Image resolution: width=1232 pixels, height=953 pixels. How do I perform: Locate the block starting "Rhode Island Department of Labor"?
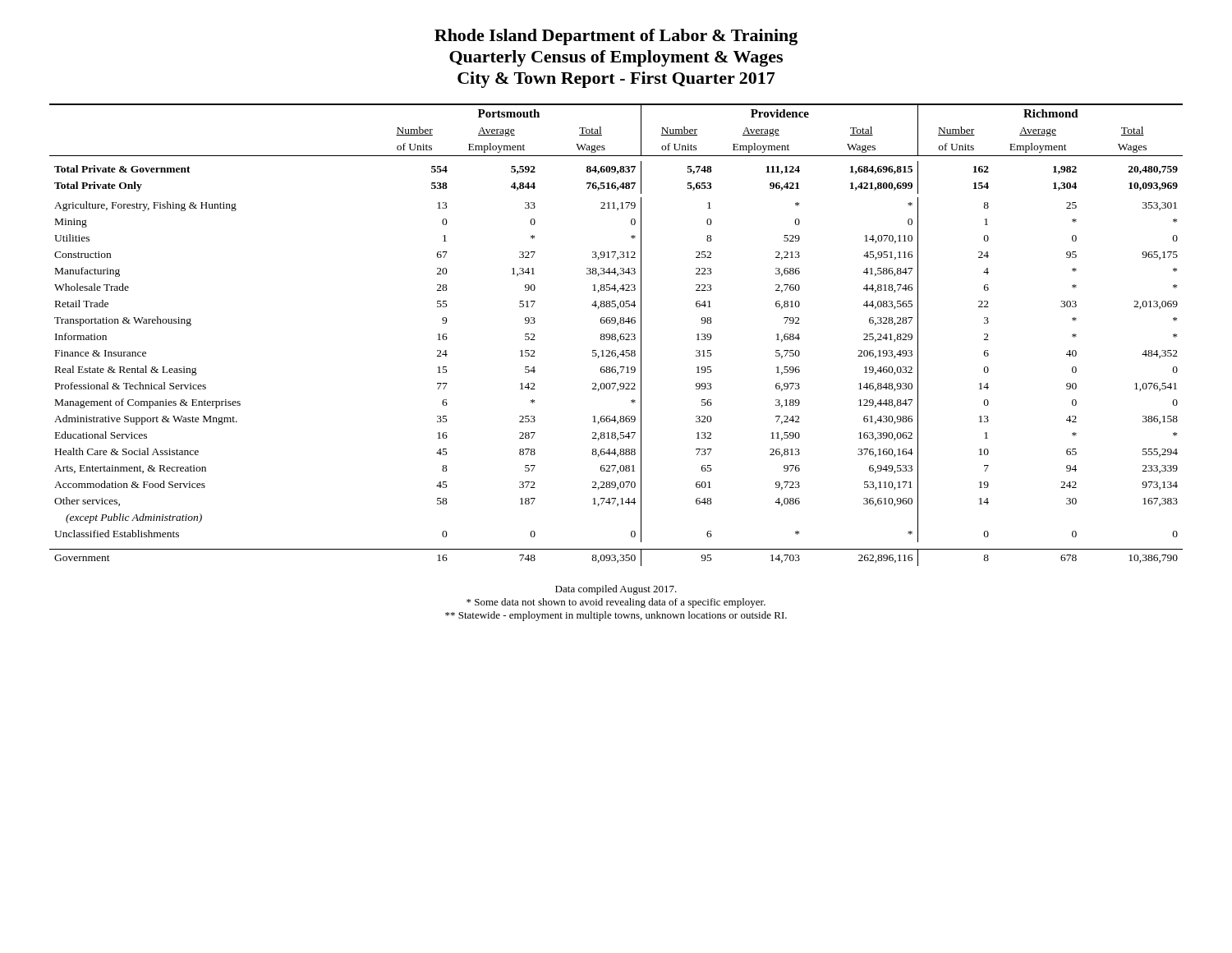click(x=616, y=57)
